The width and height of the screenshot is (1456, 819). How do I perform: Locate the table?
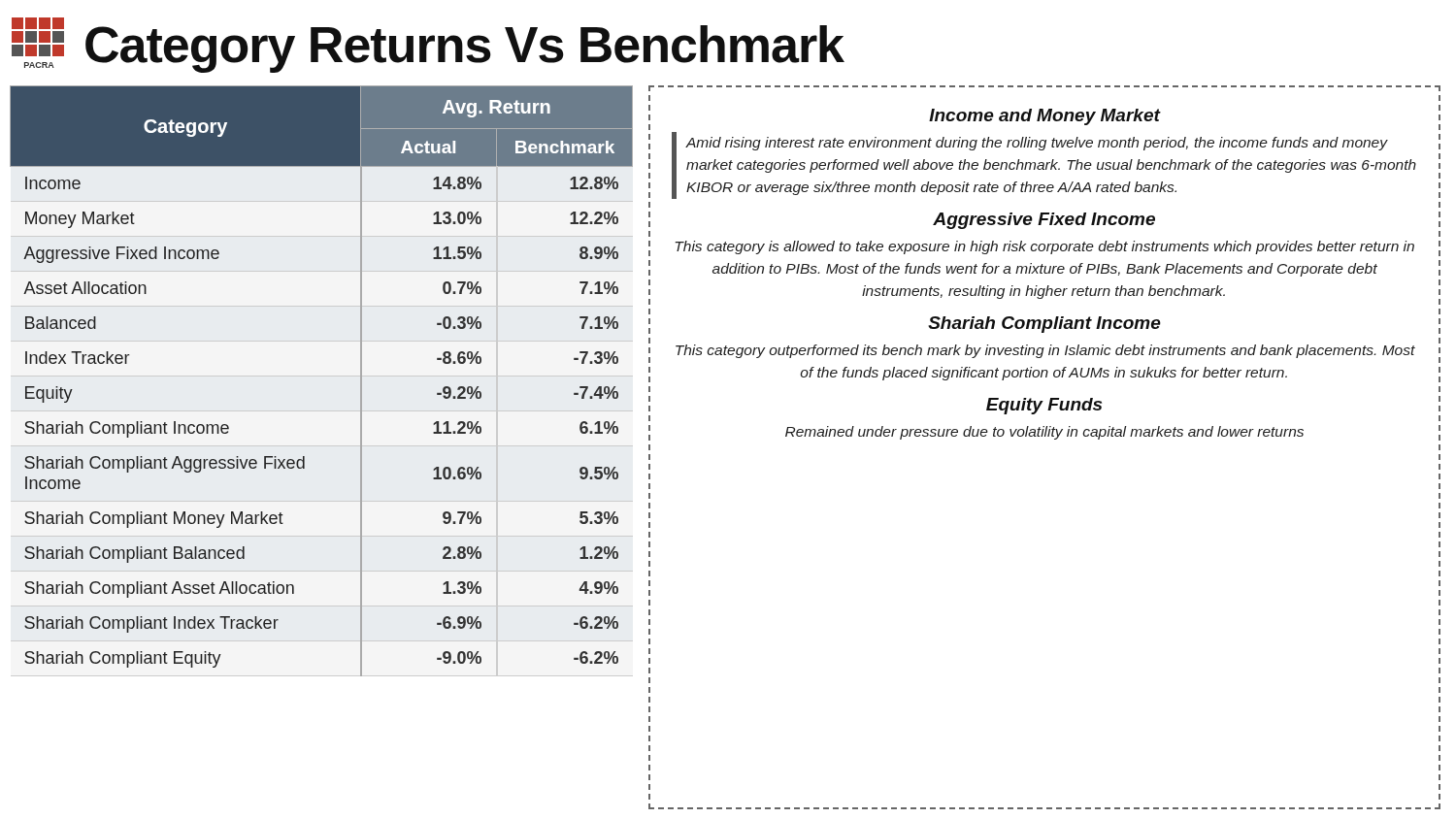321,447
